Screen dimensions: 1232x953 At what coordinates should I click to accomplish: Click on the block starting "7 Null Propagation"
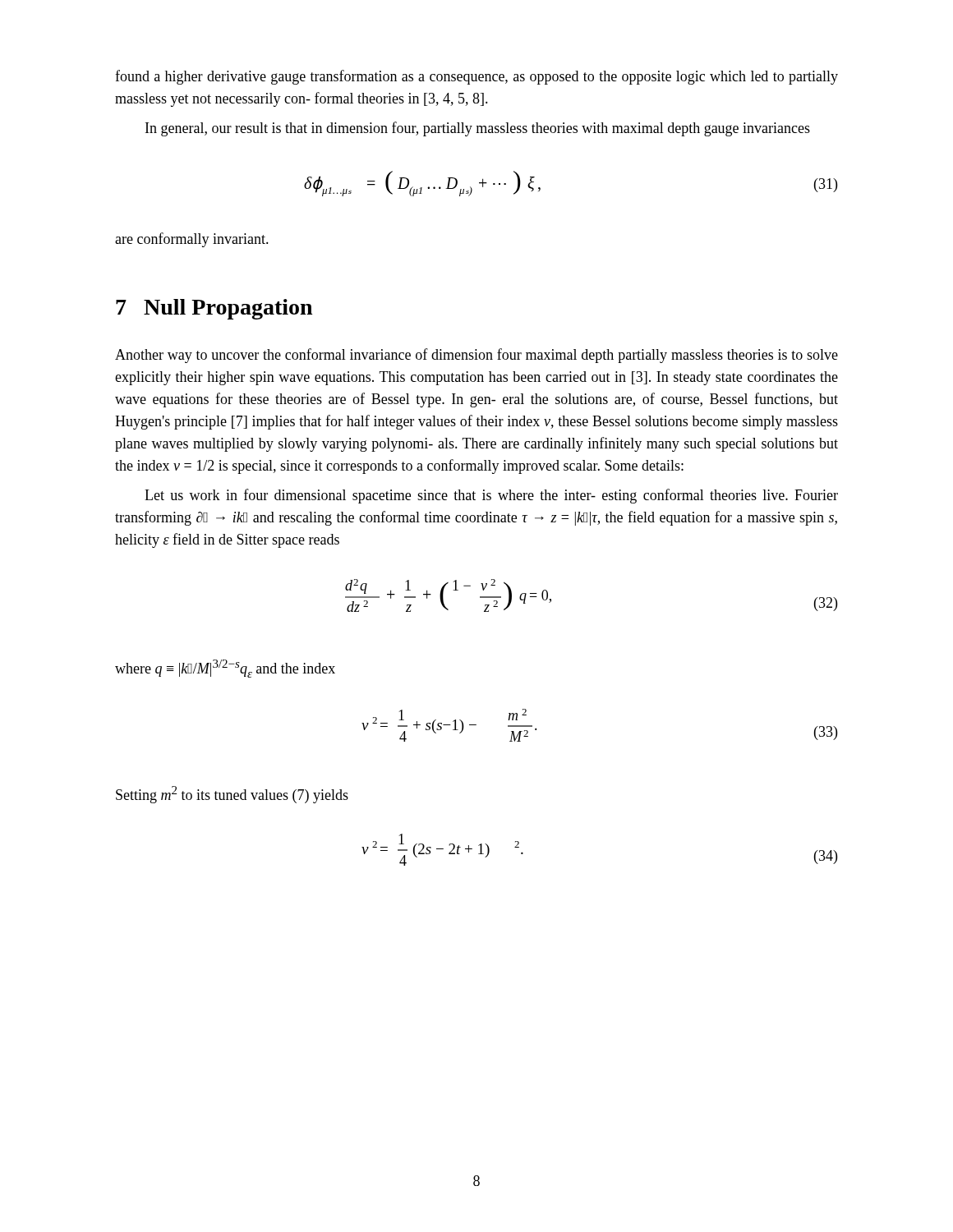pos(214,307)
